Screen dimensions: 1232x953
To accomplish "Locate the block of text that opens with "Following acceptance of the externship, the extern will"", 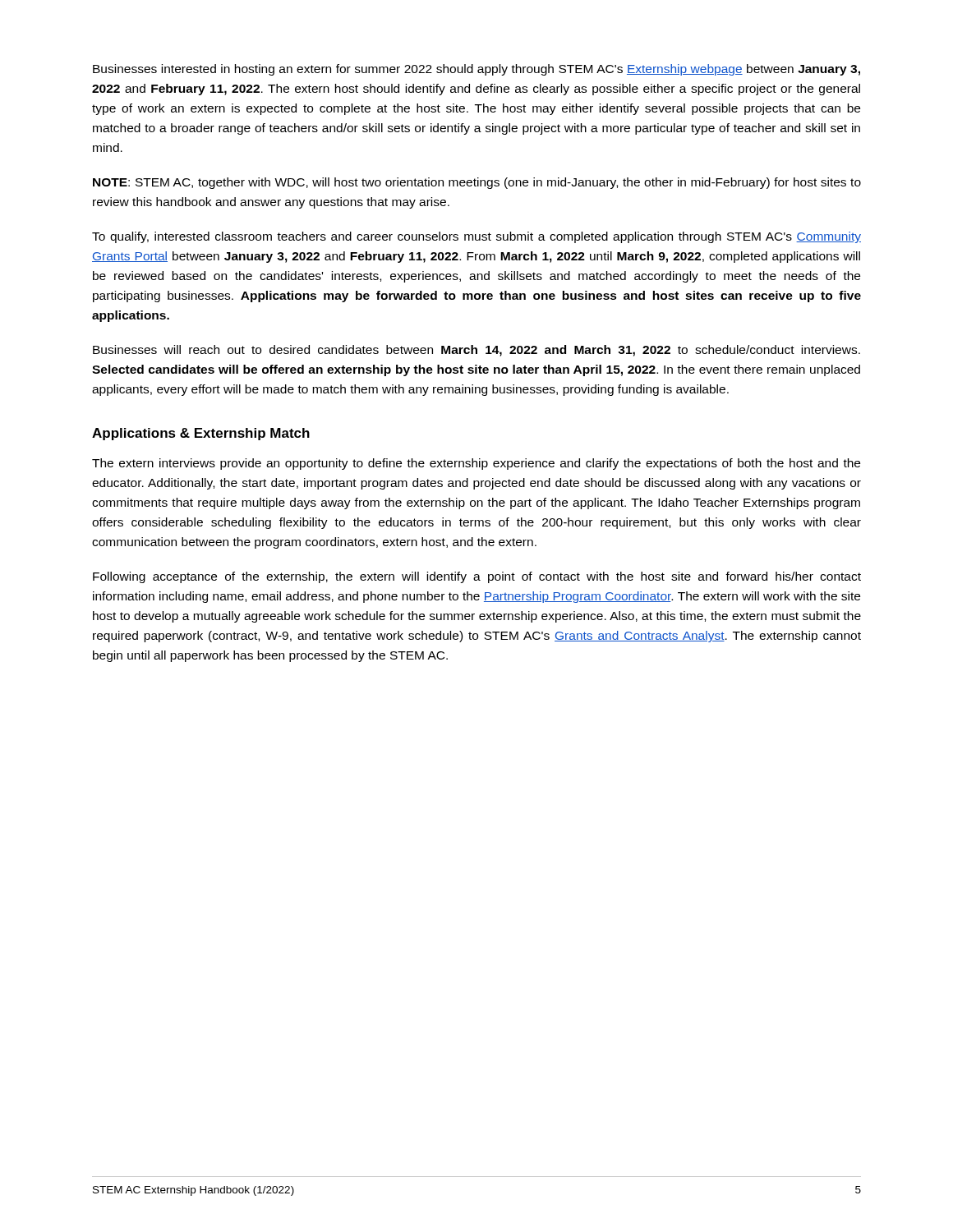I will [x=476, y=616].
